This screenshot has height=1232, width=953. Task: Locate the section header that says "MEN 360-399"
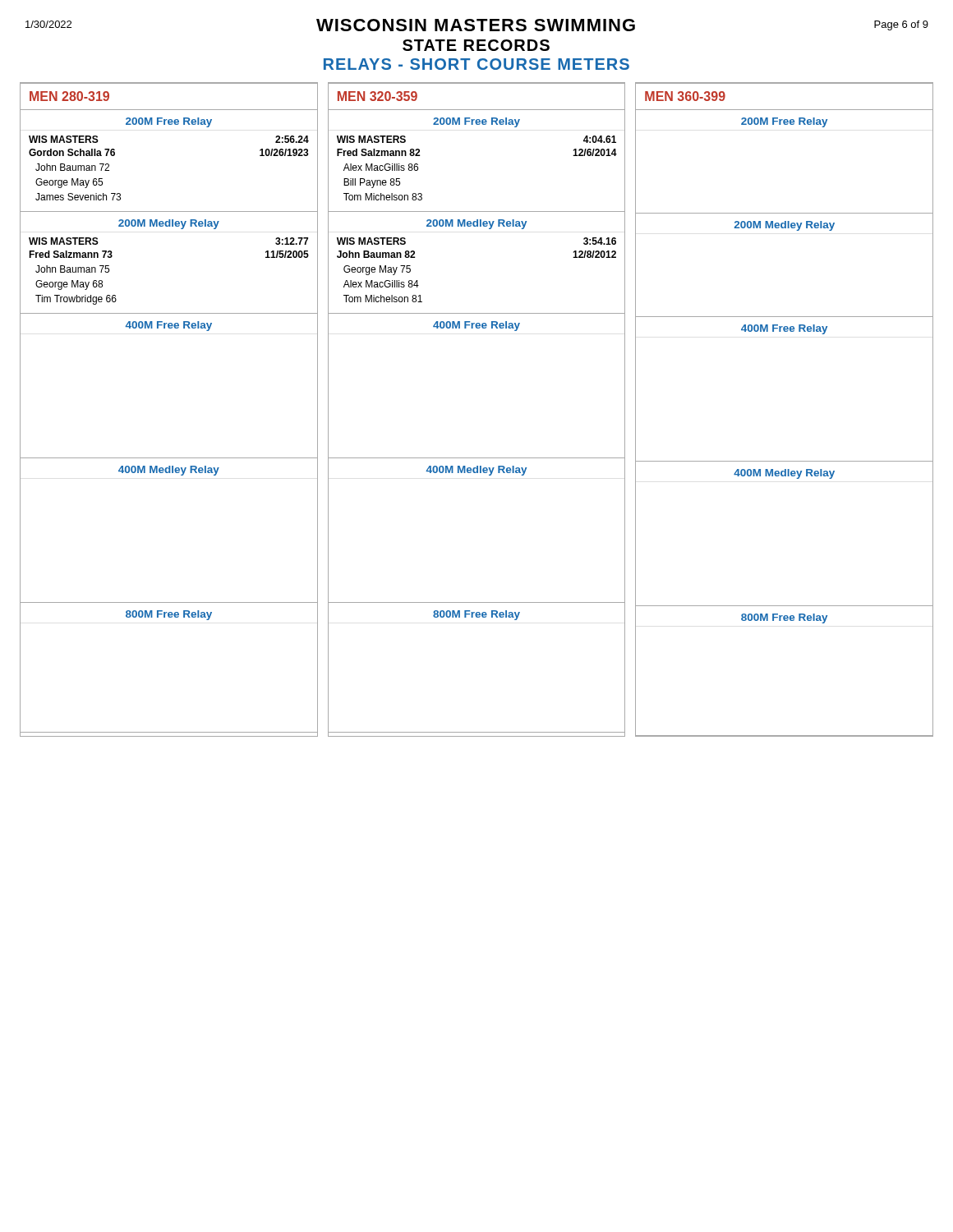pyautogui.click(x=685, y=97)
